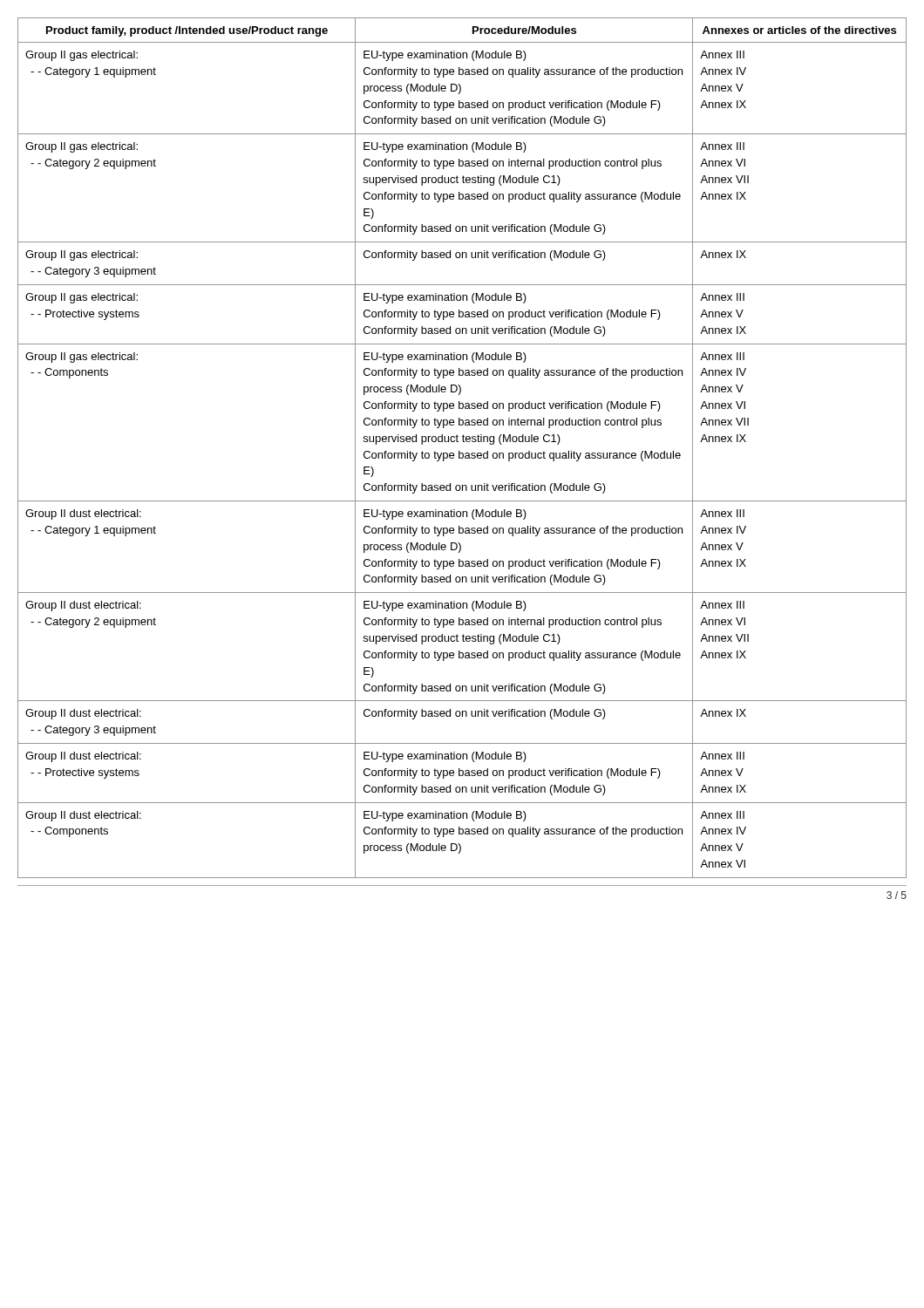Find the table that mentions "EU-type examination (Module"
The height and width of the screenshot is (1308, 924).
[x=462, y=448]
